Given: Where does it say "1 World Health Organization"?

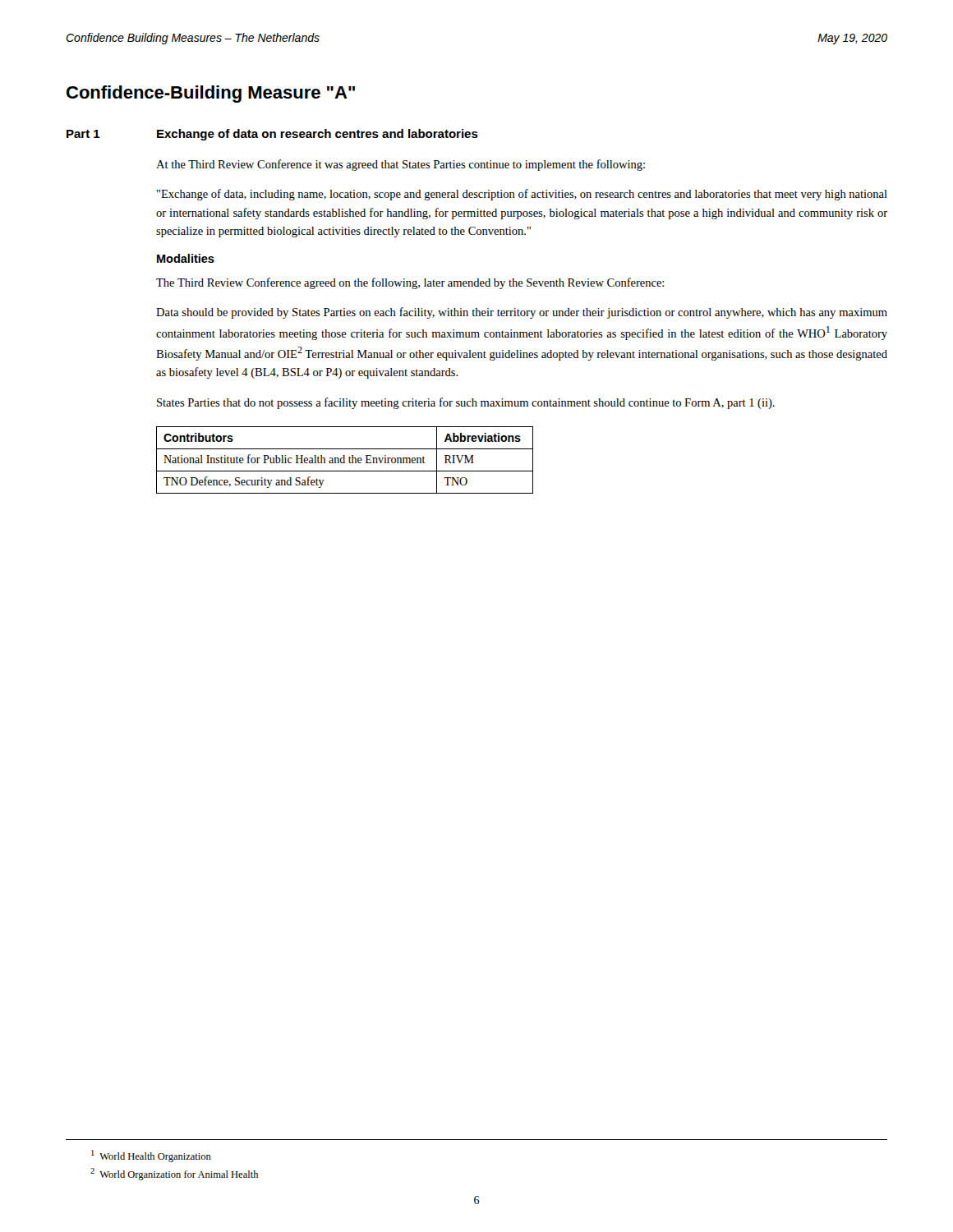Looking at the screenshot, I should 151,1155.
